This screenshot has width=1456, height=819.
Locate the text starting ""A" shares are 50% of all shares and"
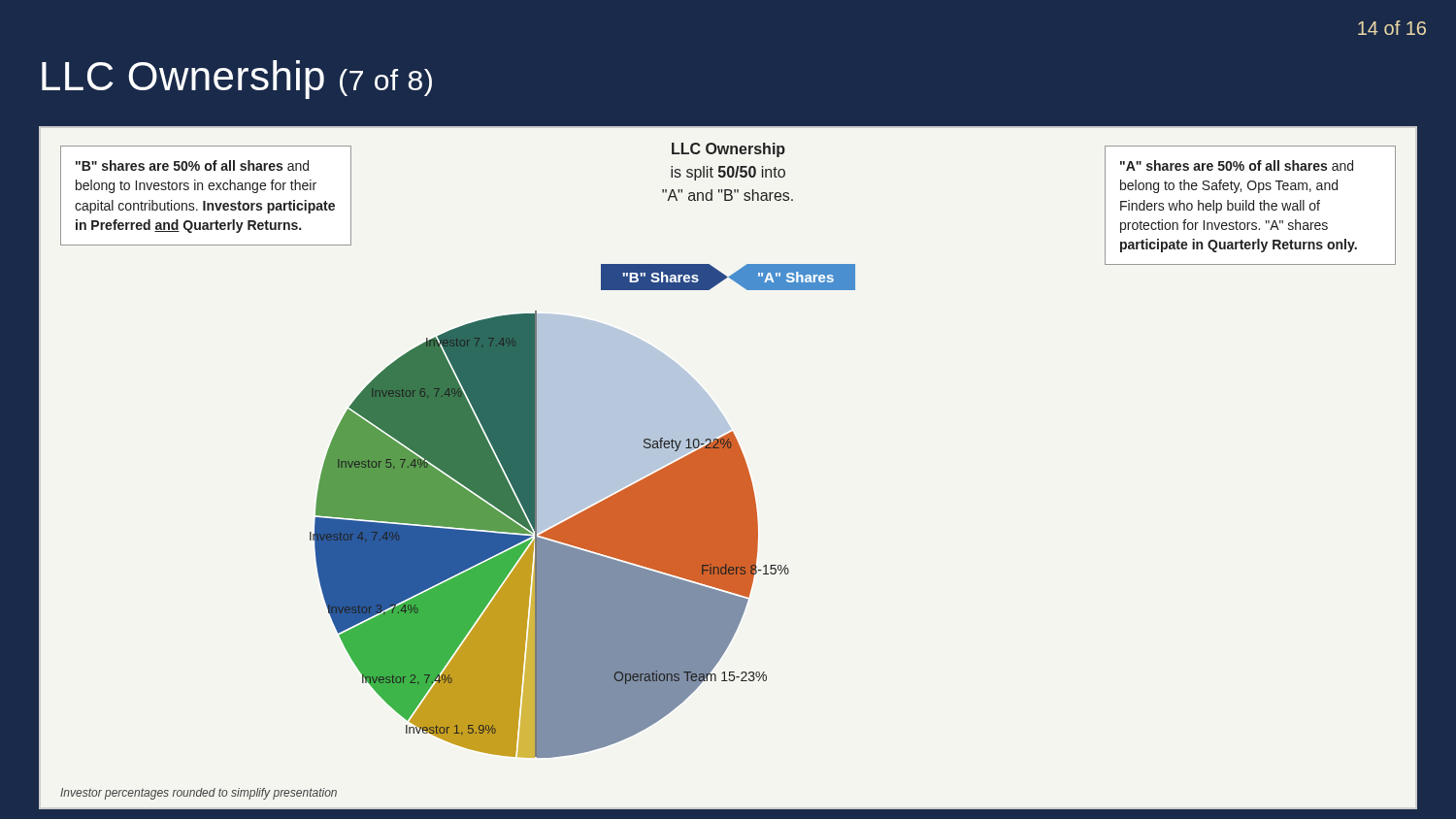point(1238,205)
